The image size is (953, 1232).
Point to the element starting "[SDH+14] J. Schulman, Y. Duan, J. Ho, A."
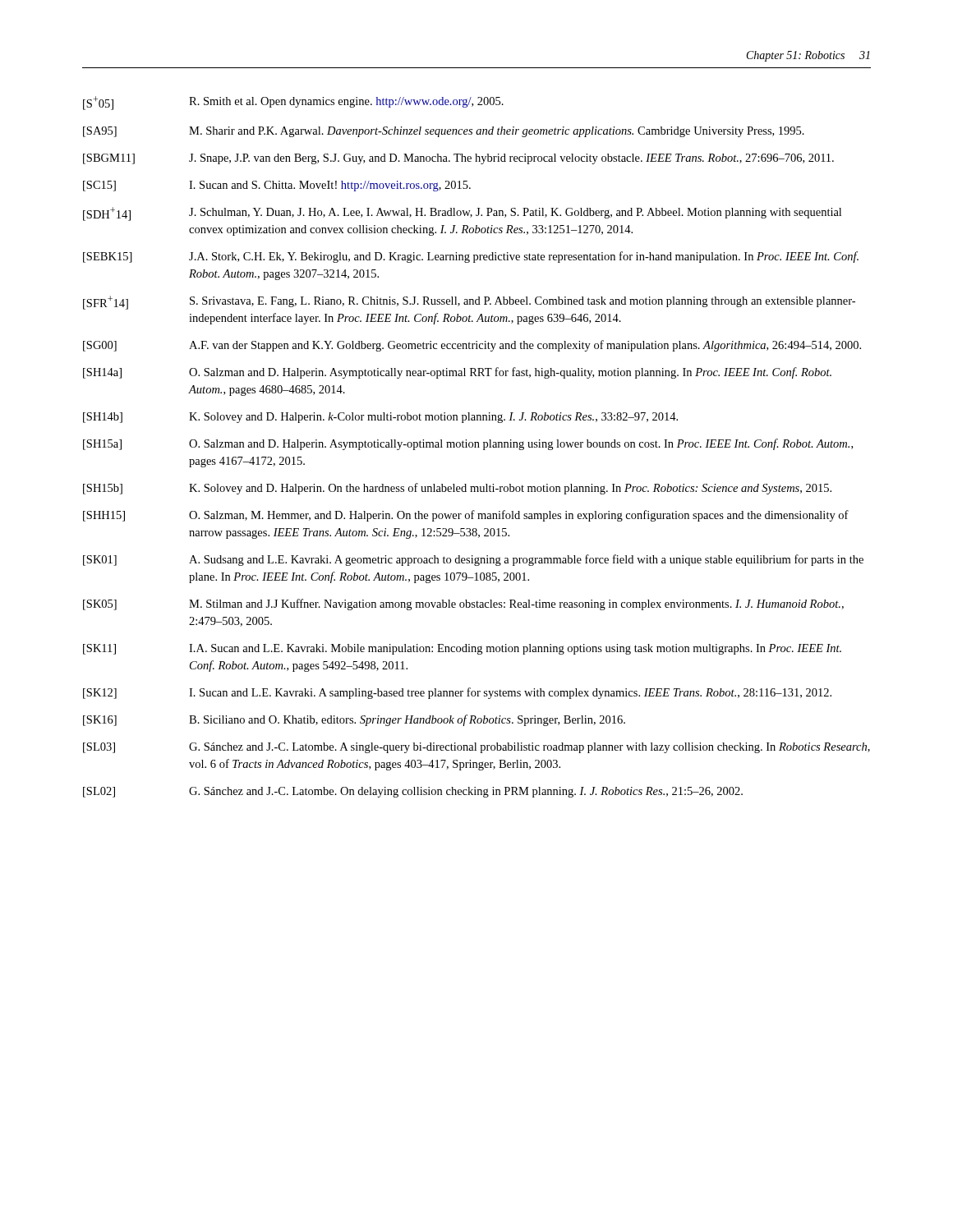(x=476, y=221)
